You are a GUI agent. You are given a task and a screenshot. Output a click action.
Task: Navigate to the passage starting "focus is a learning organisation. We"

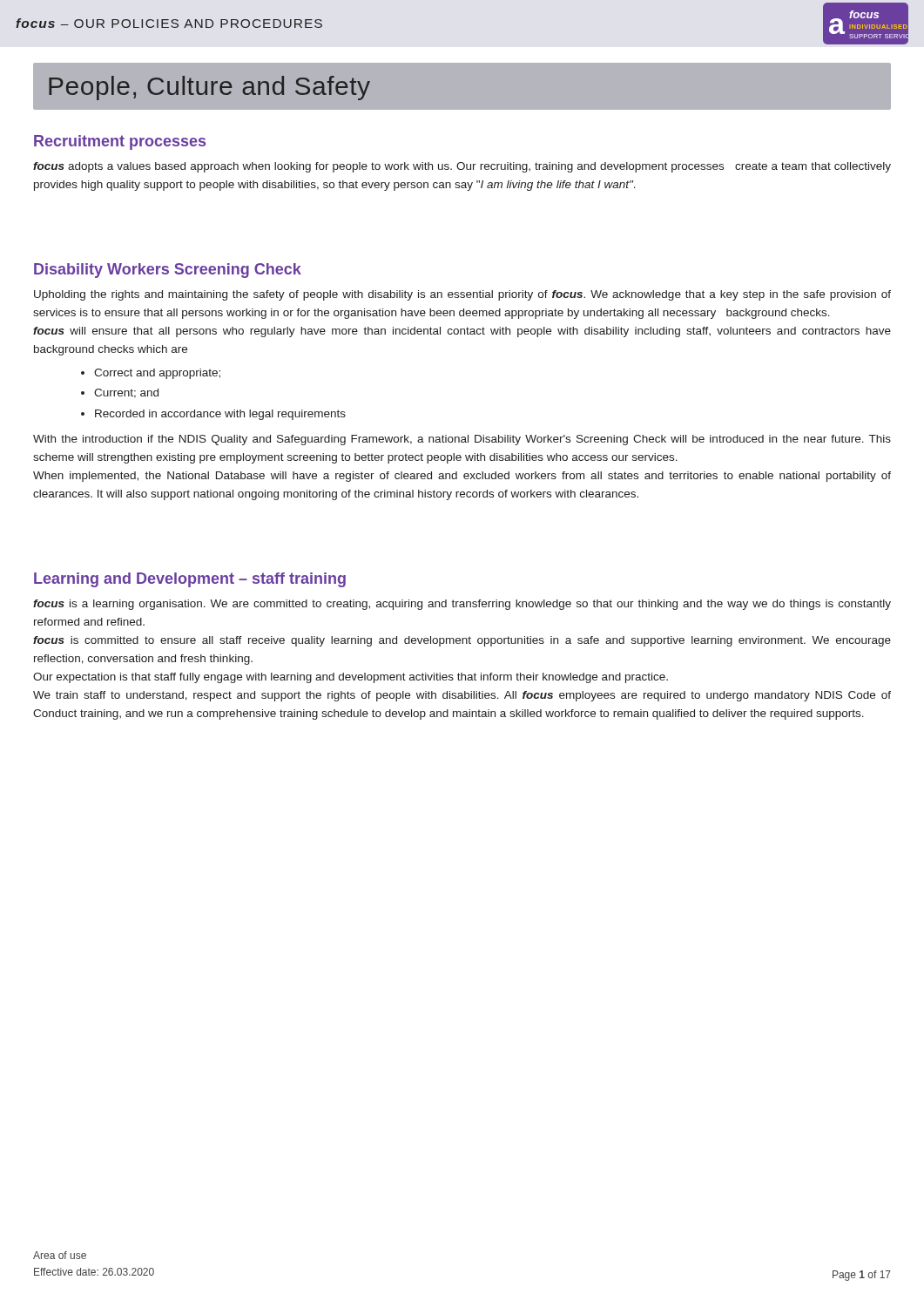(462, 605)
